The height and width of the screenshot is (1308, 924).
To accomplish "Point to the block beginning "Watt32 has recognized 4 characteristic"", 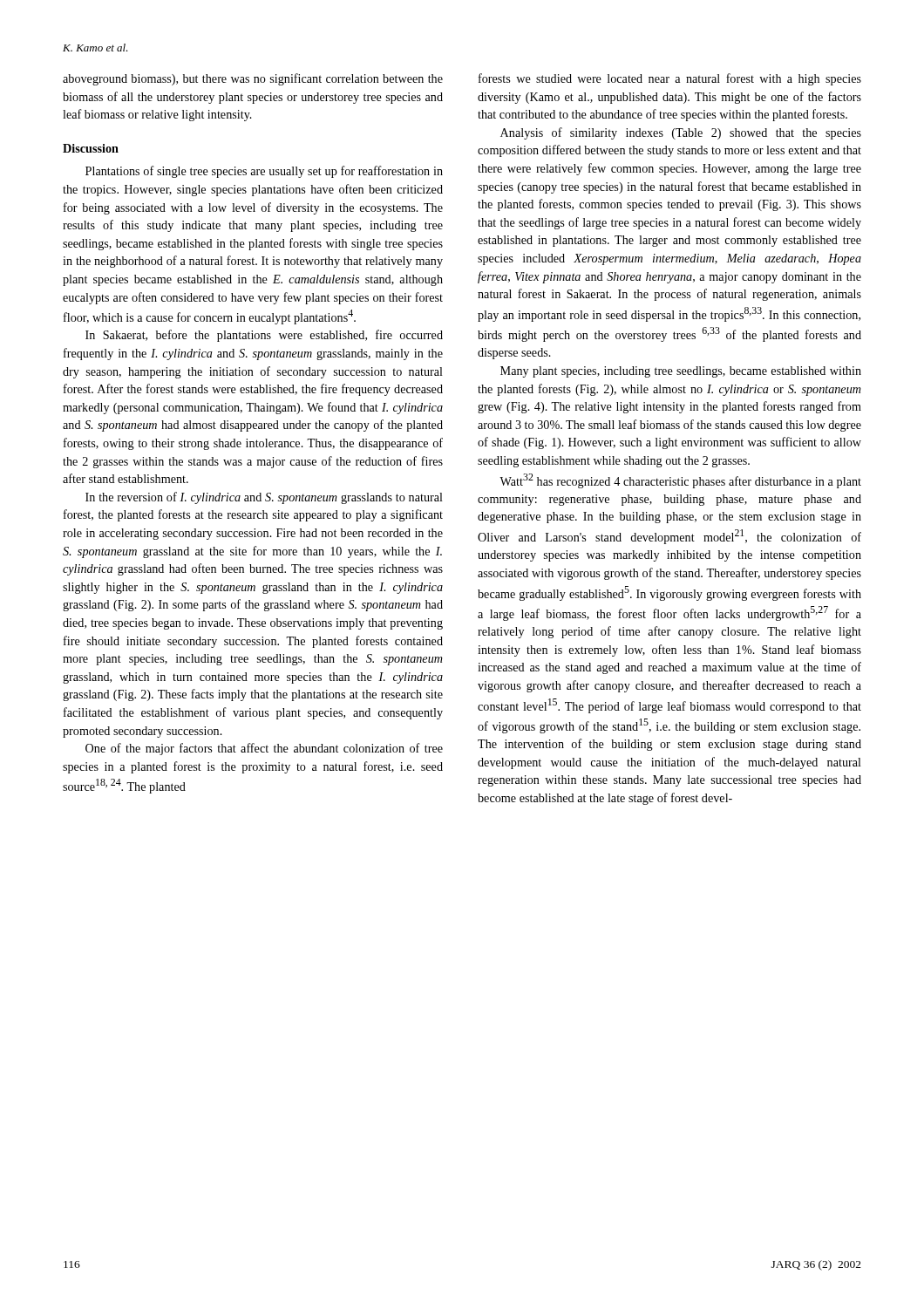I will coord(669,638).
